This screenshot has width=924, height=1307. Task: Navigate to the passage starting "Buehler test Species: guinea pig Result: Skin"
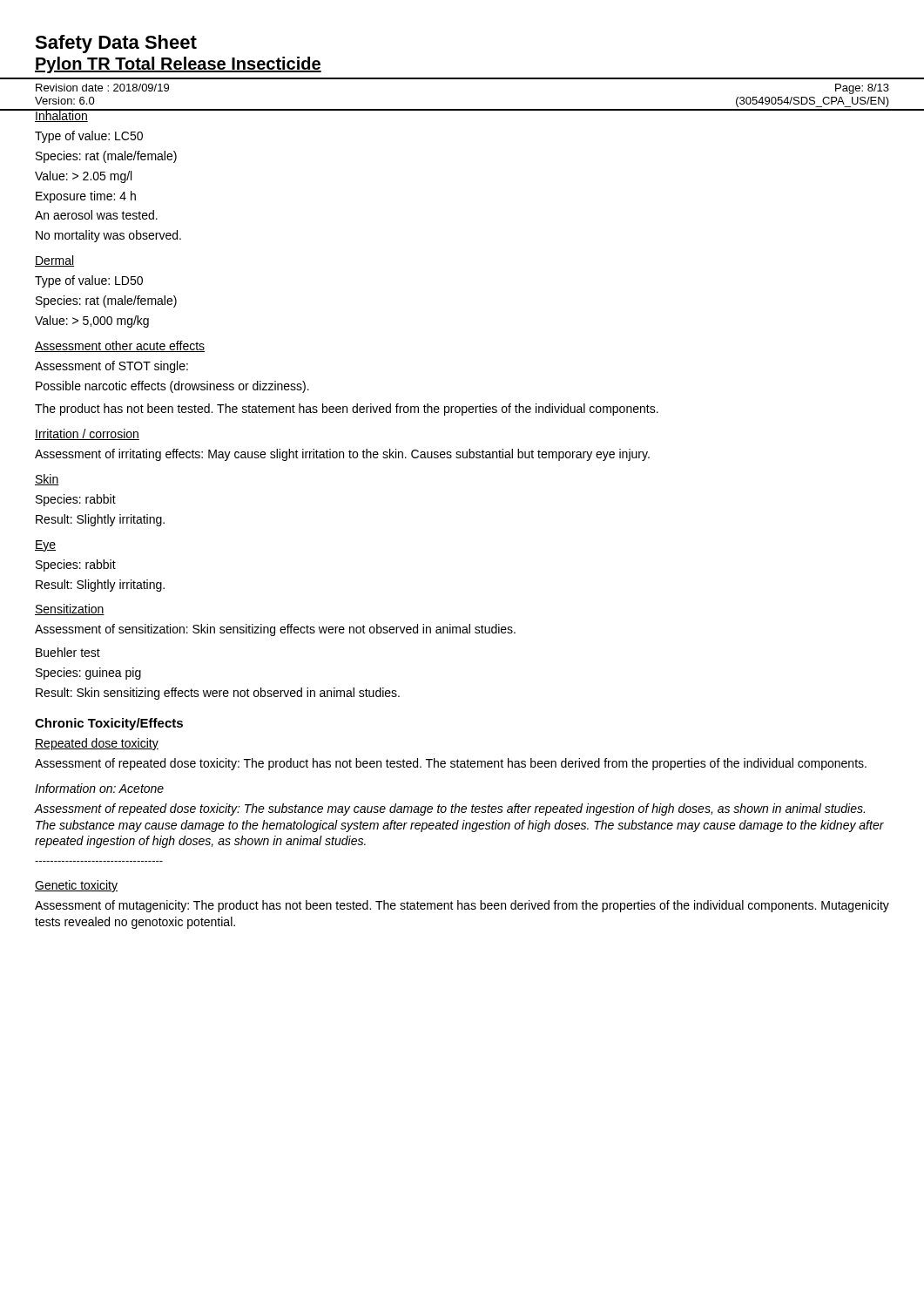coord(68,652)
